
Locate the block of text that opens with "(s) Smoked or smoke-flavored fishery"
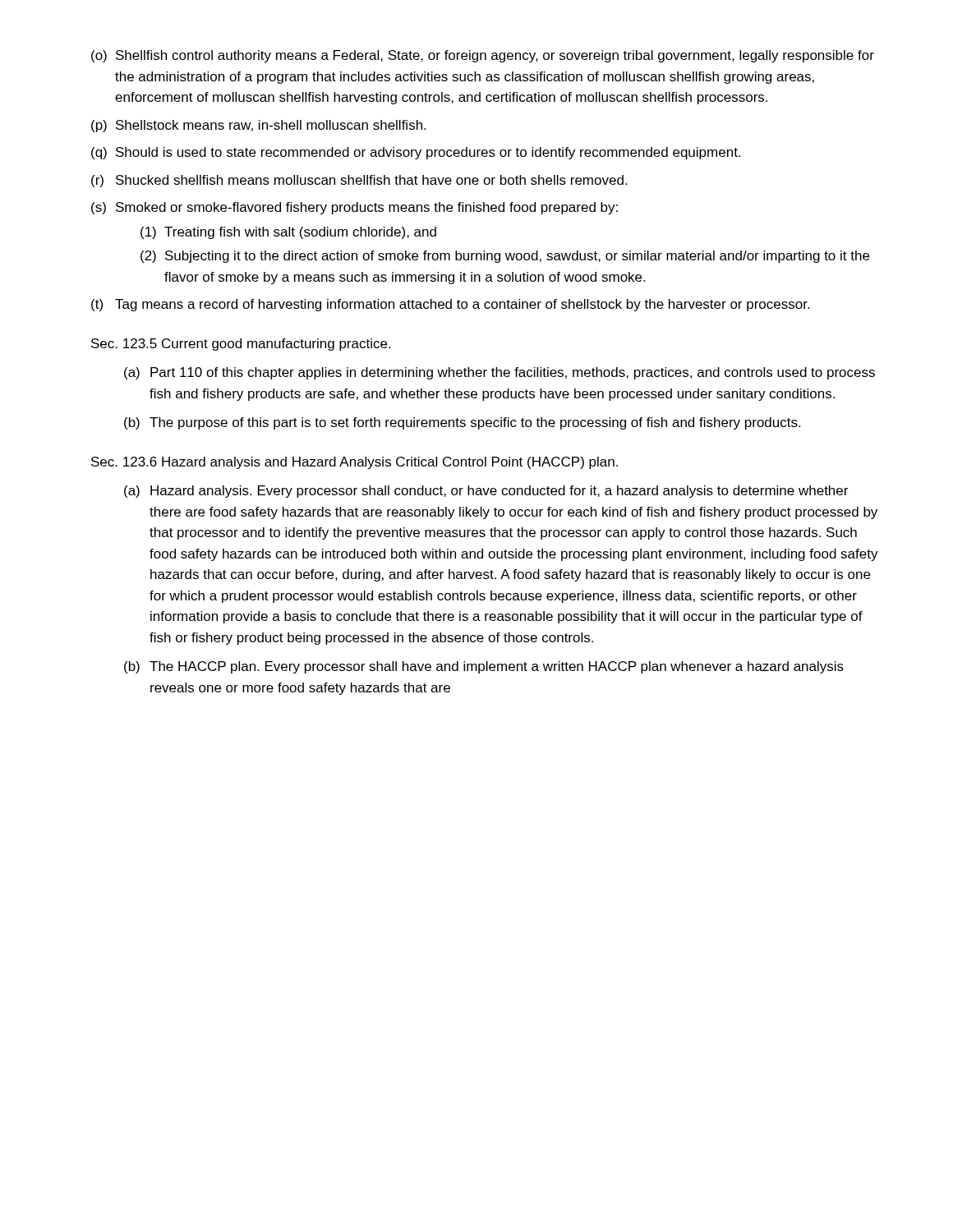click(x=485, y=242)
